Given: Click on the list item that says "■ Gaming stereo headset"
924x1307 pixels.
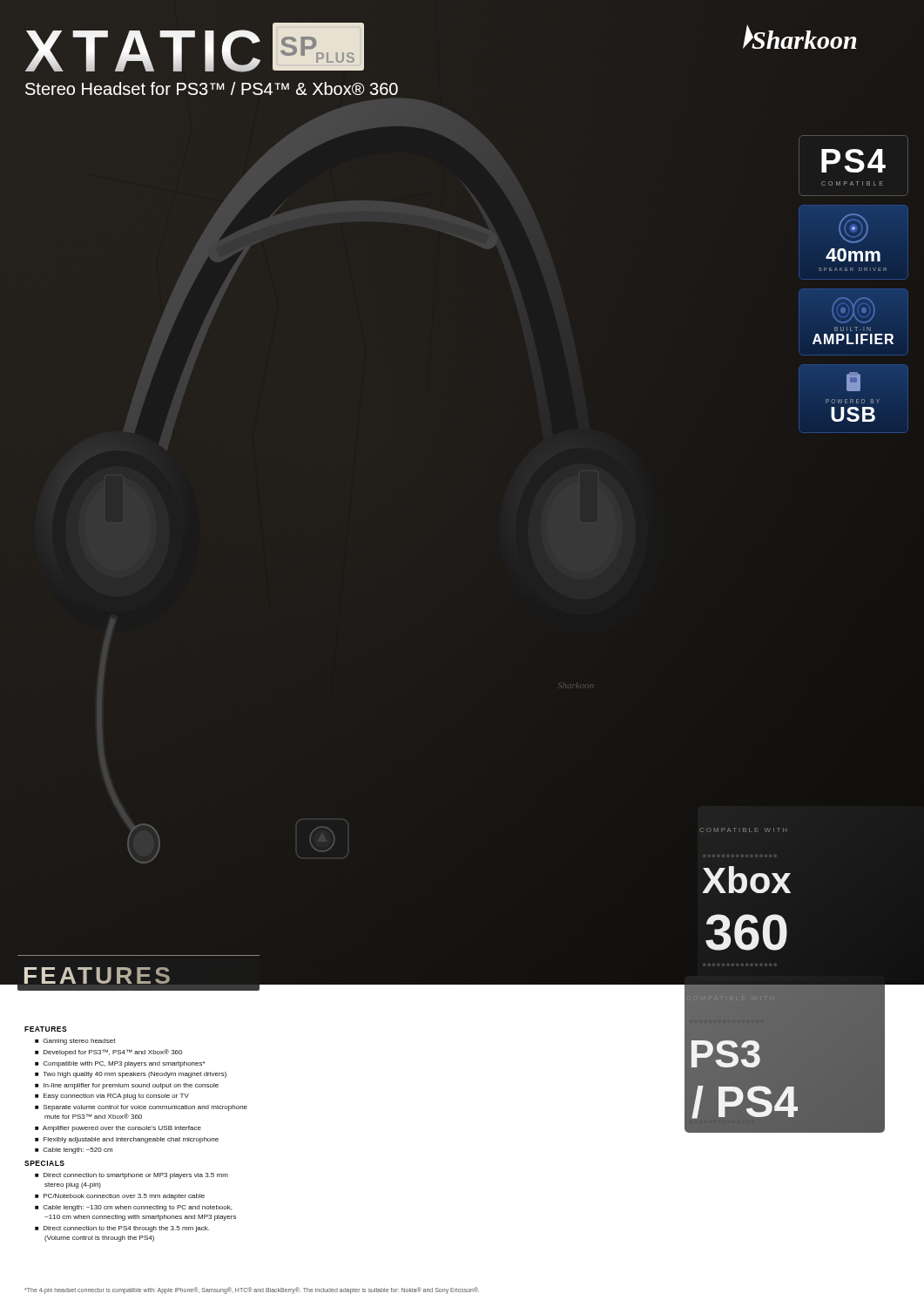Looking at the screenshot, I should [x=75, y=1041].
